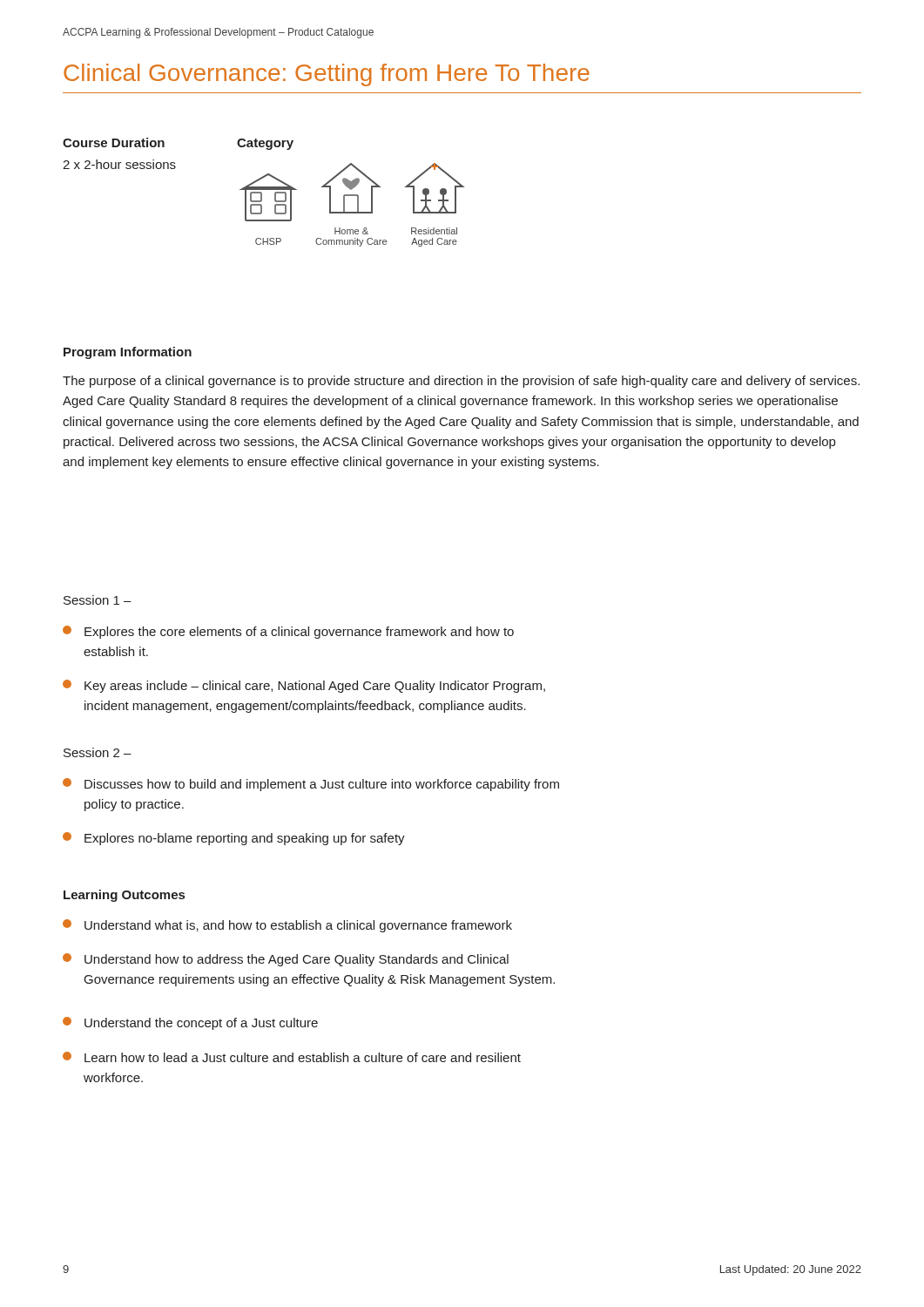
Task: Locate the region starting "Explores the core elements of a"
Action: (462, 642)
